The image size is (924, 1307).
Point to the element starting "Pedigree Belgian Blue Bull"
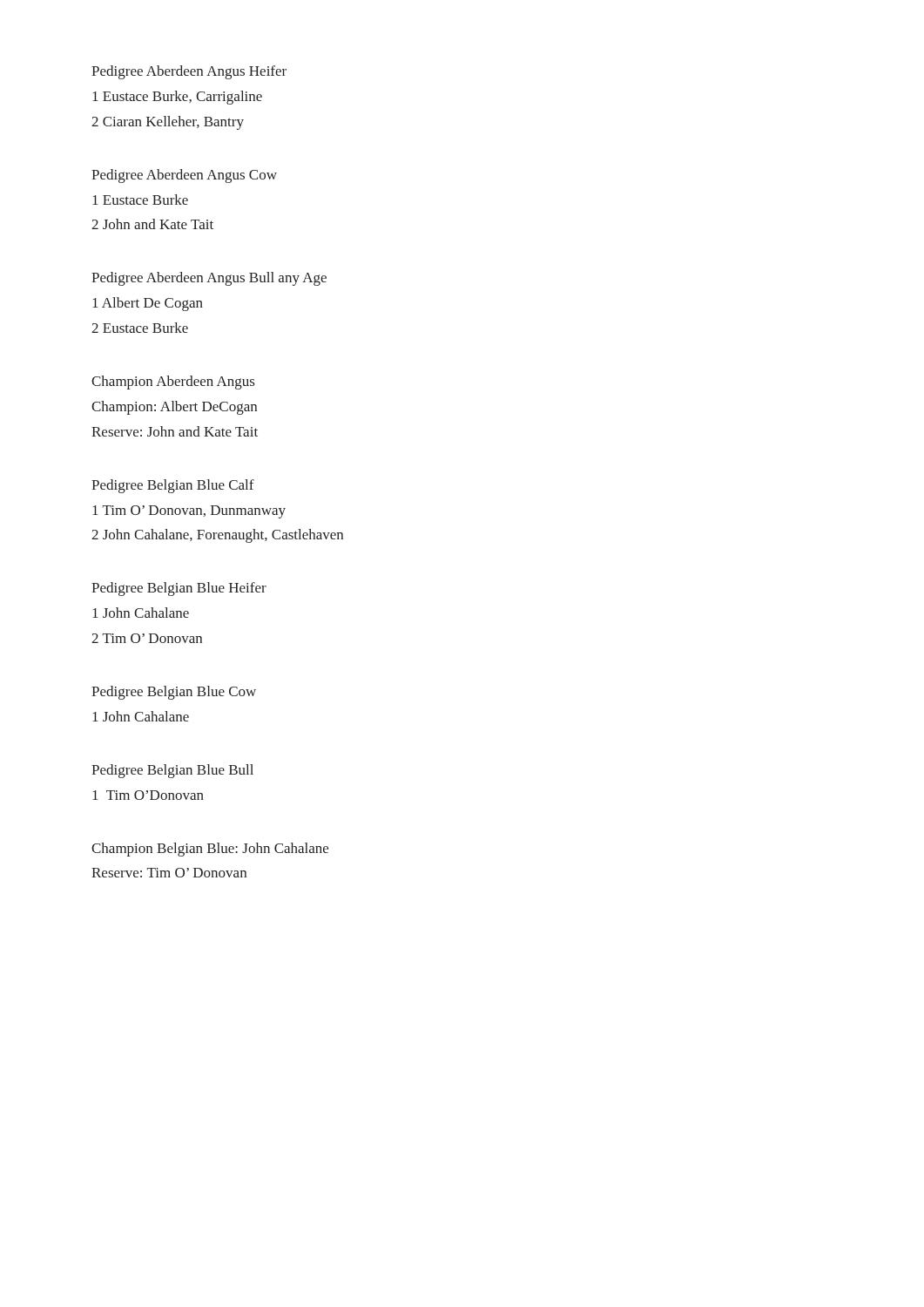pyautogui.click(x=172, y=771)
